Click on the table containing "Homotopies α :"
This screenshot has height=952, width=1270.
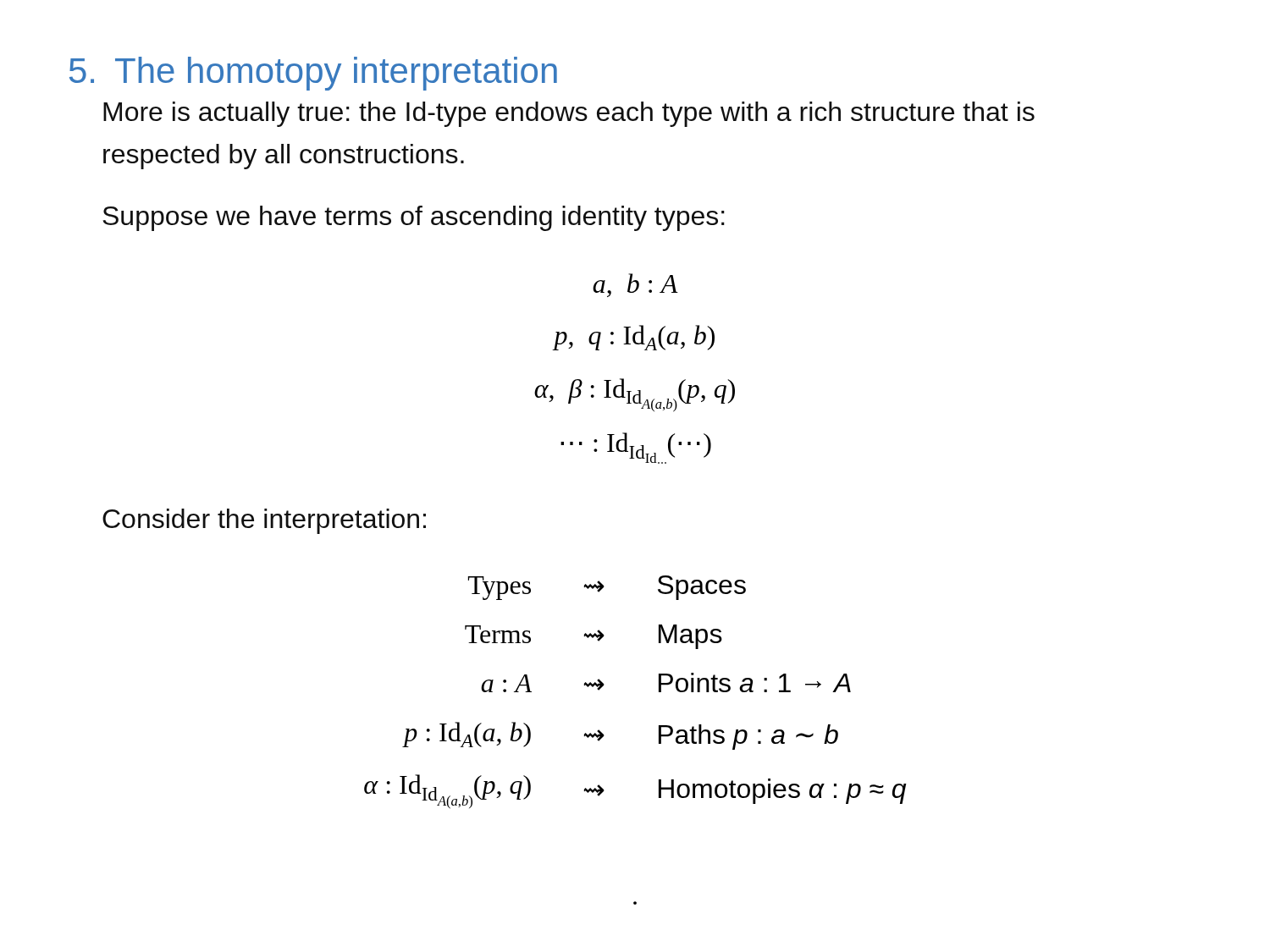[x=635, y=689]
